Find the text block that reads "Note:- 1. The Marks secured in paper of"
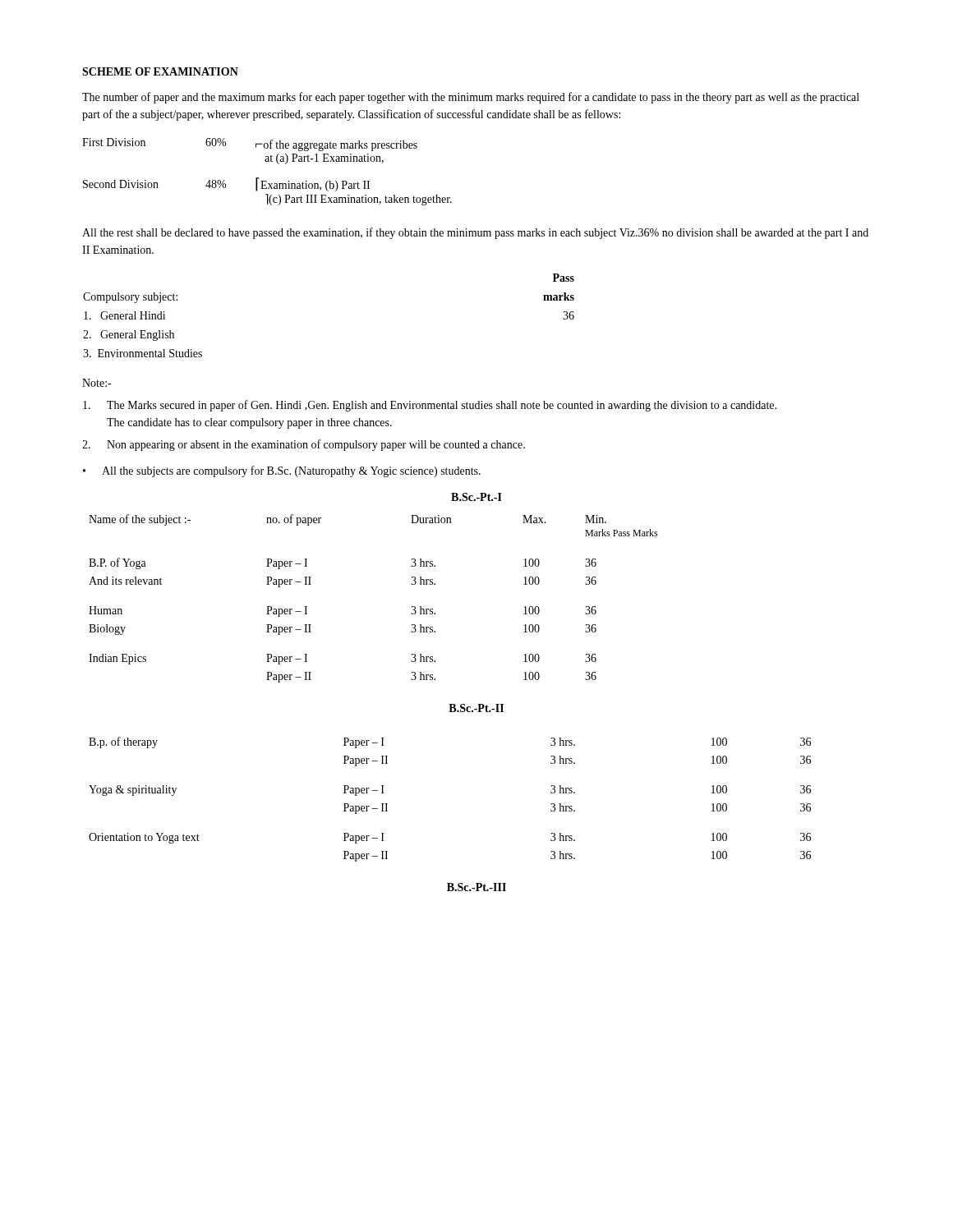Image resolution: width=953 pixels, height=1232 pixels. 476,415
